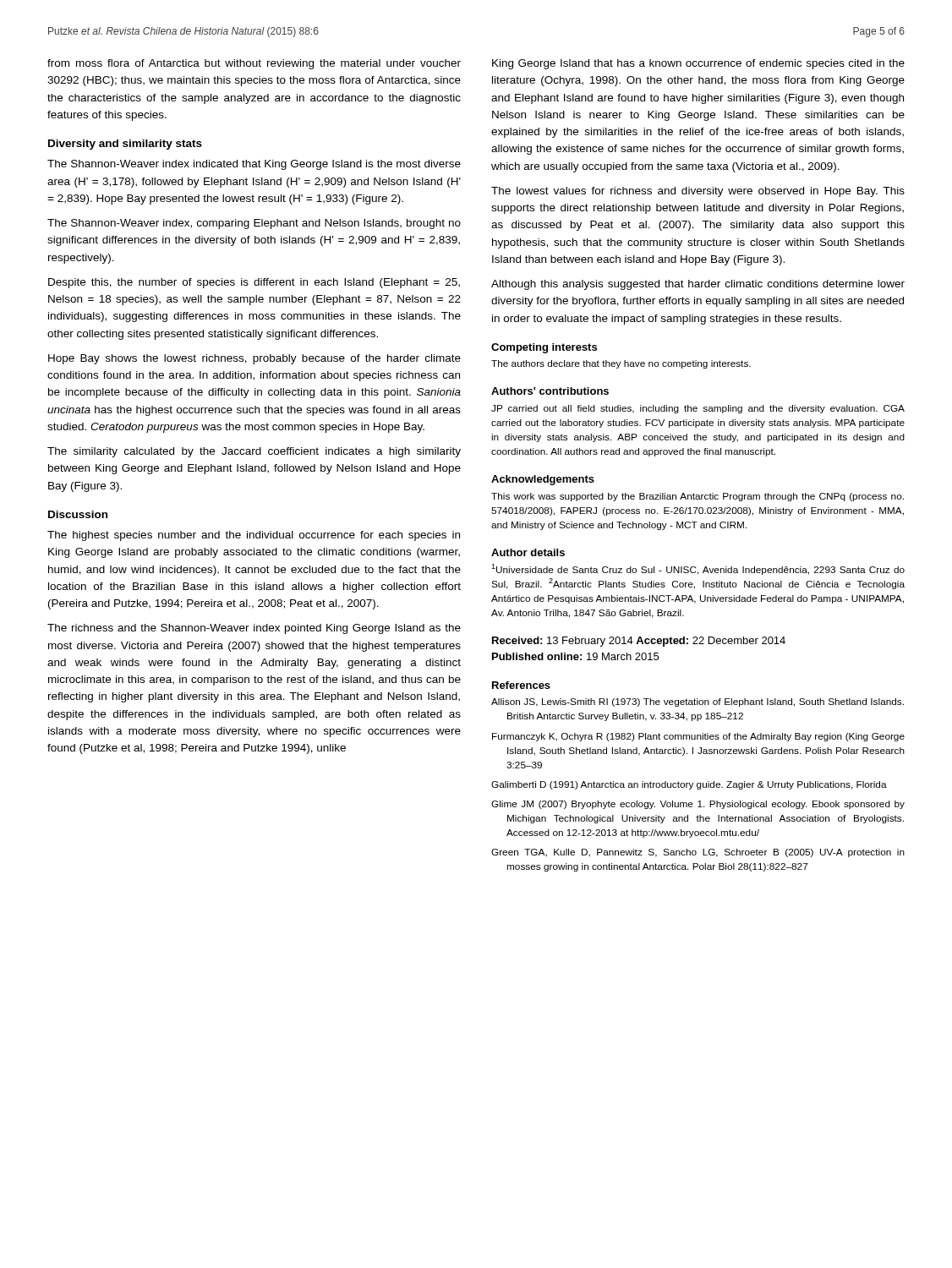Navigate to the block starting "Received: 13 February 2014"
This screenshot has height=1268, width=952.
tap(638, 648)
